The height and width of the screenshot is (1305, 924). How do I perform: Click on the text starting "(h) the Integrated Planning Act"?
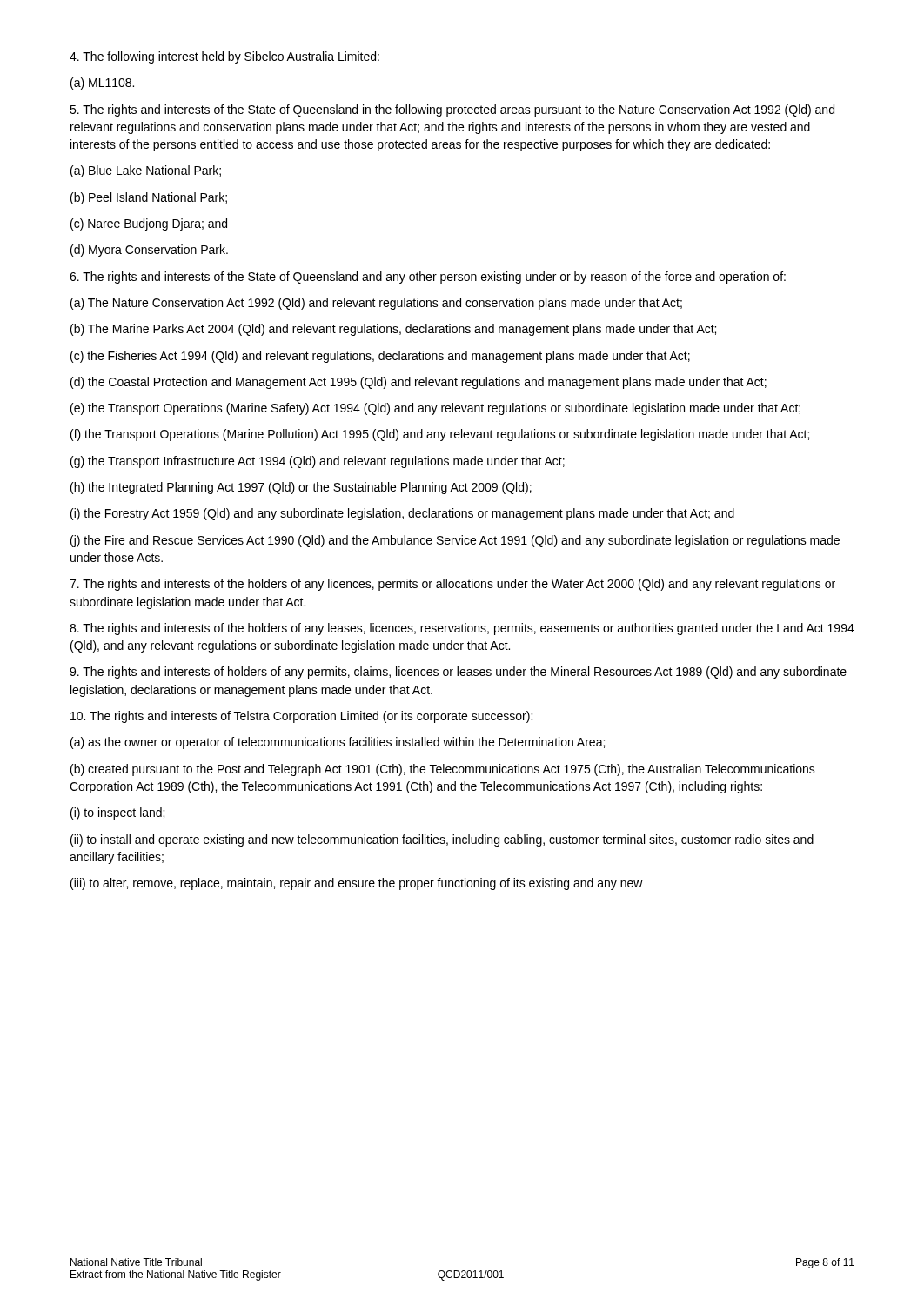pyautogui.click(x=301, y=487)
